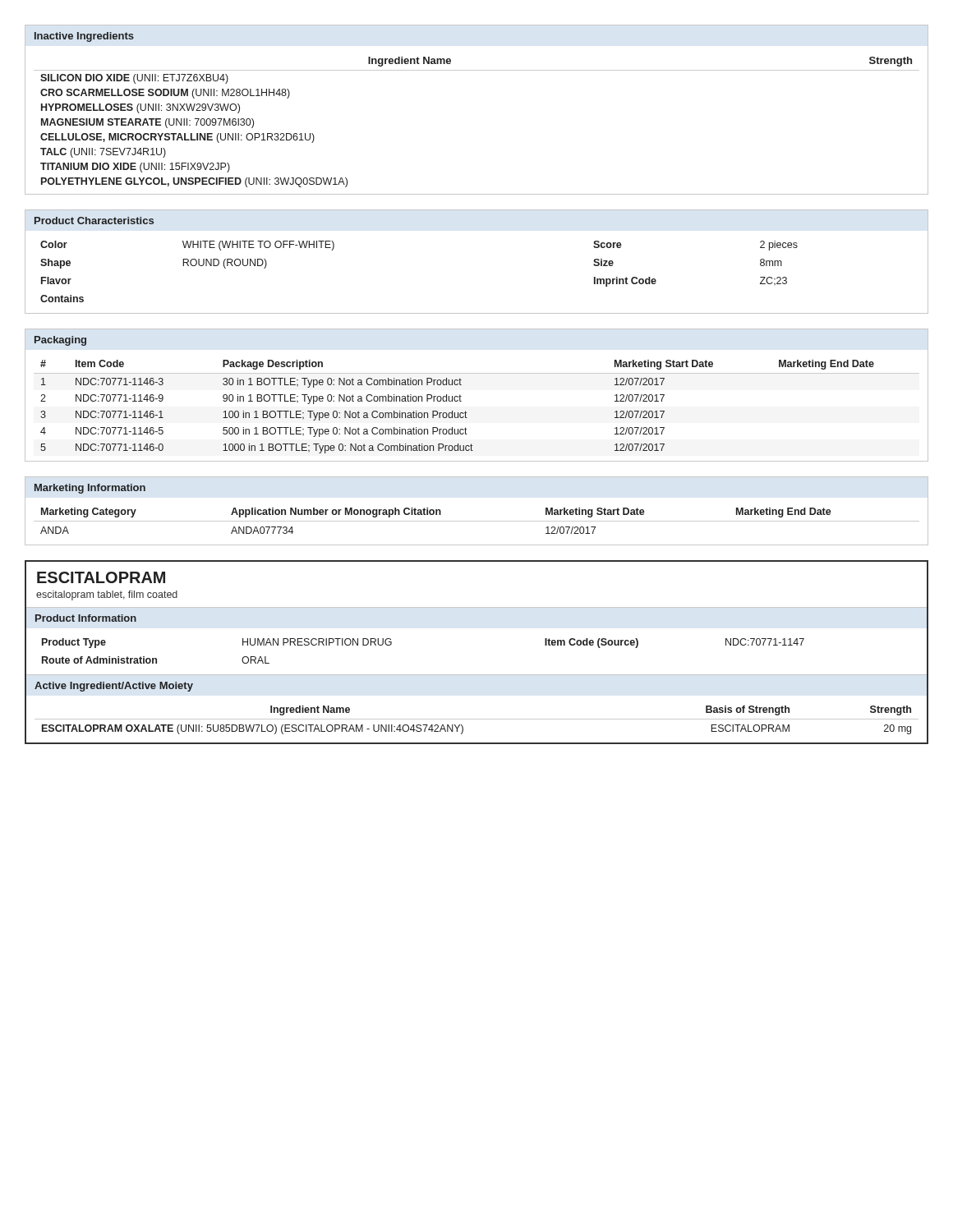953x1232 pixels.
Task: Select the passage starting "escitalopram tablet, film coated"
Action: [107, 595]
